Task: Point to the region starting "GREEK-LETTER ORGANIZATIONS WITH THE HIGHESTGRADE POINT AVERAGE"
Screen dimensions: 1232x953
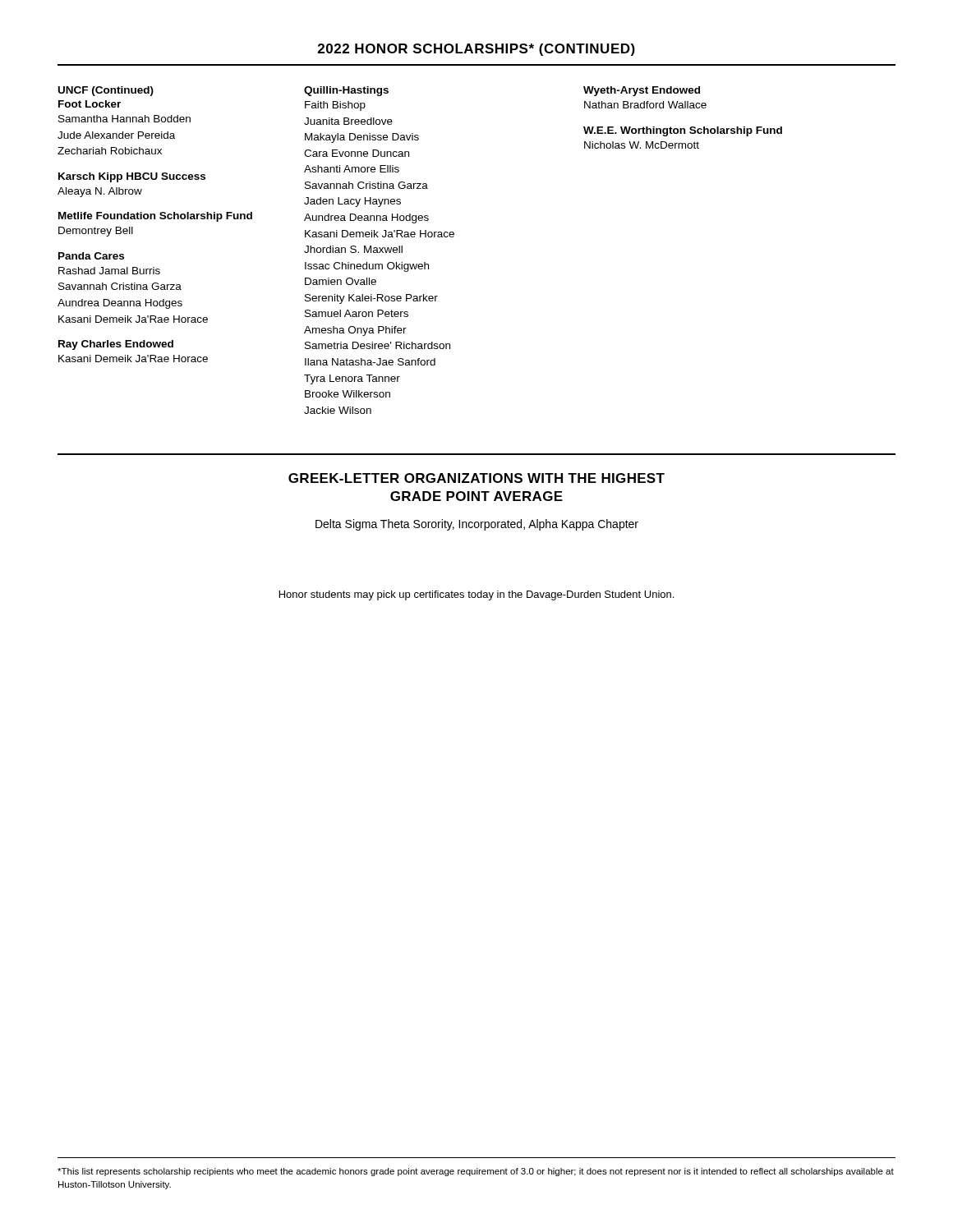Action: [476, 500]
